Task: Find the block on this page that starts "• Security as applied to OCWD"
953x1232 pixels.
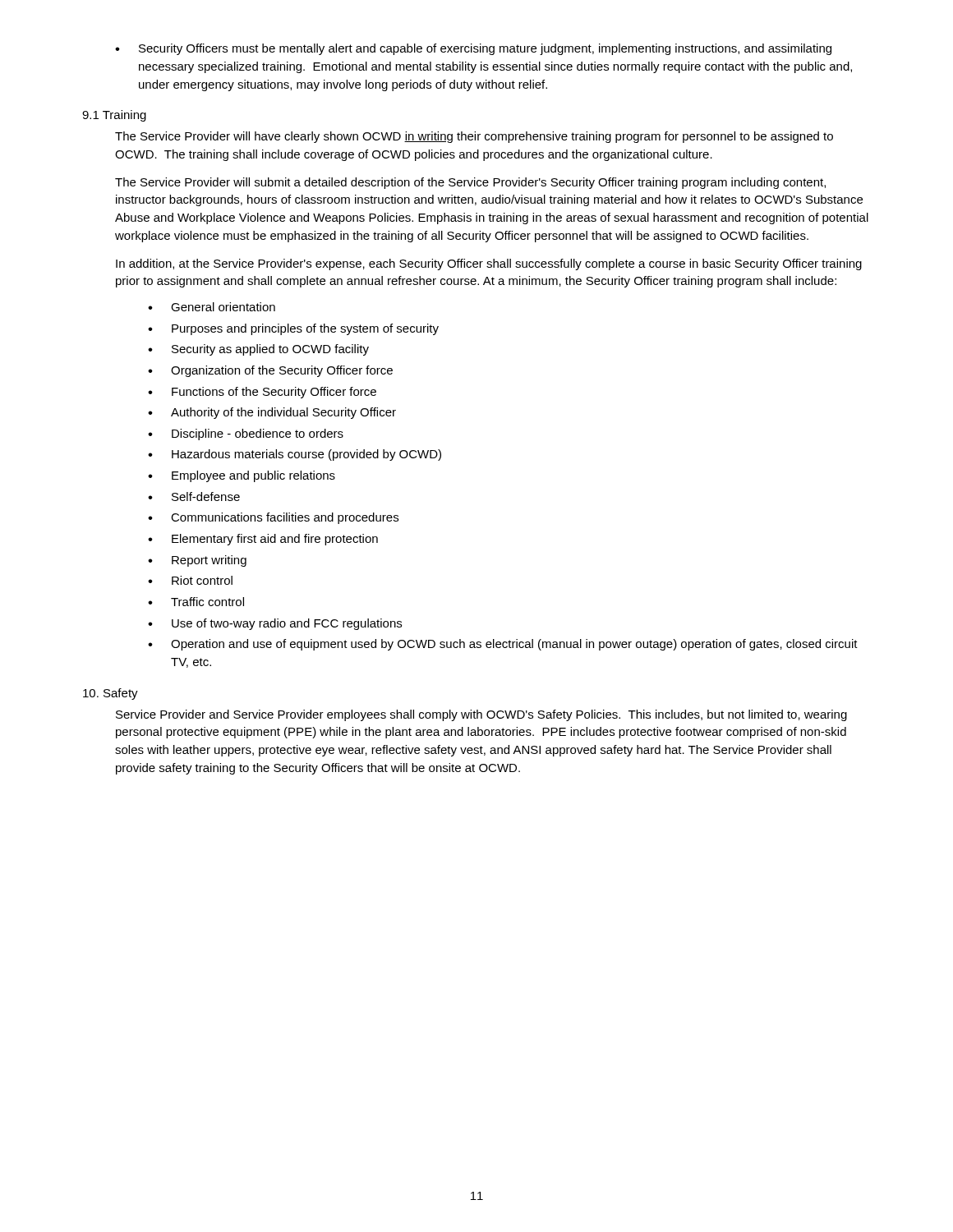Action: coord(258,350)
